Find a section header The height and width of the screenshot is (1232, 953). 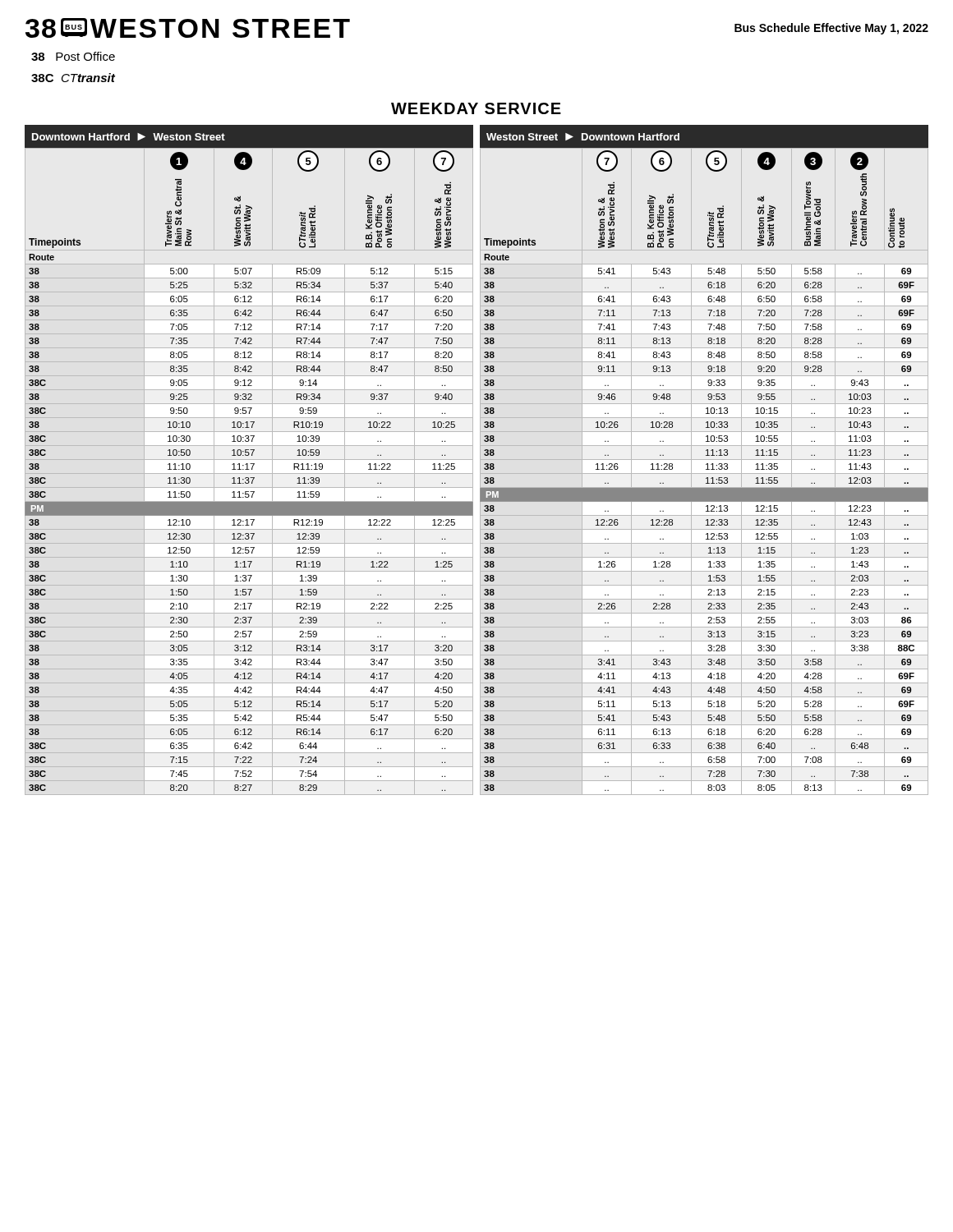(x=476, y=108)
